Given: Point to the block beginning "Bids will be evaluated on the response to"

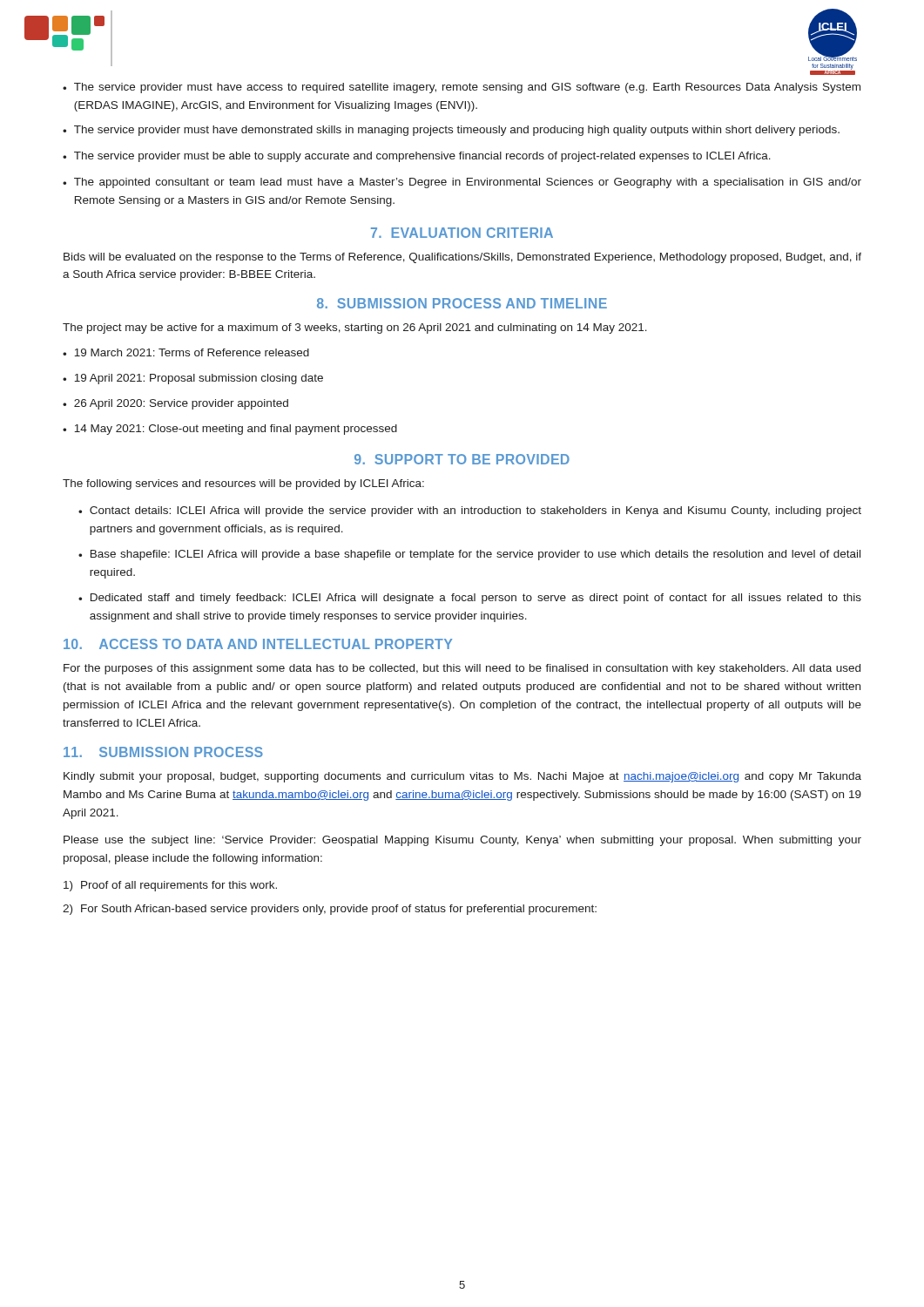Looking at the screenshot, I should tap(462, 265).
